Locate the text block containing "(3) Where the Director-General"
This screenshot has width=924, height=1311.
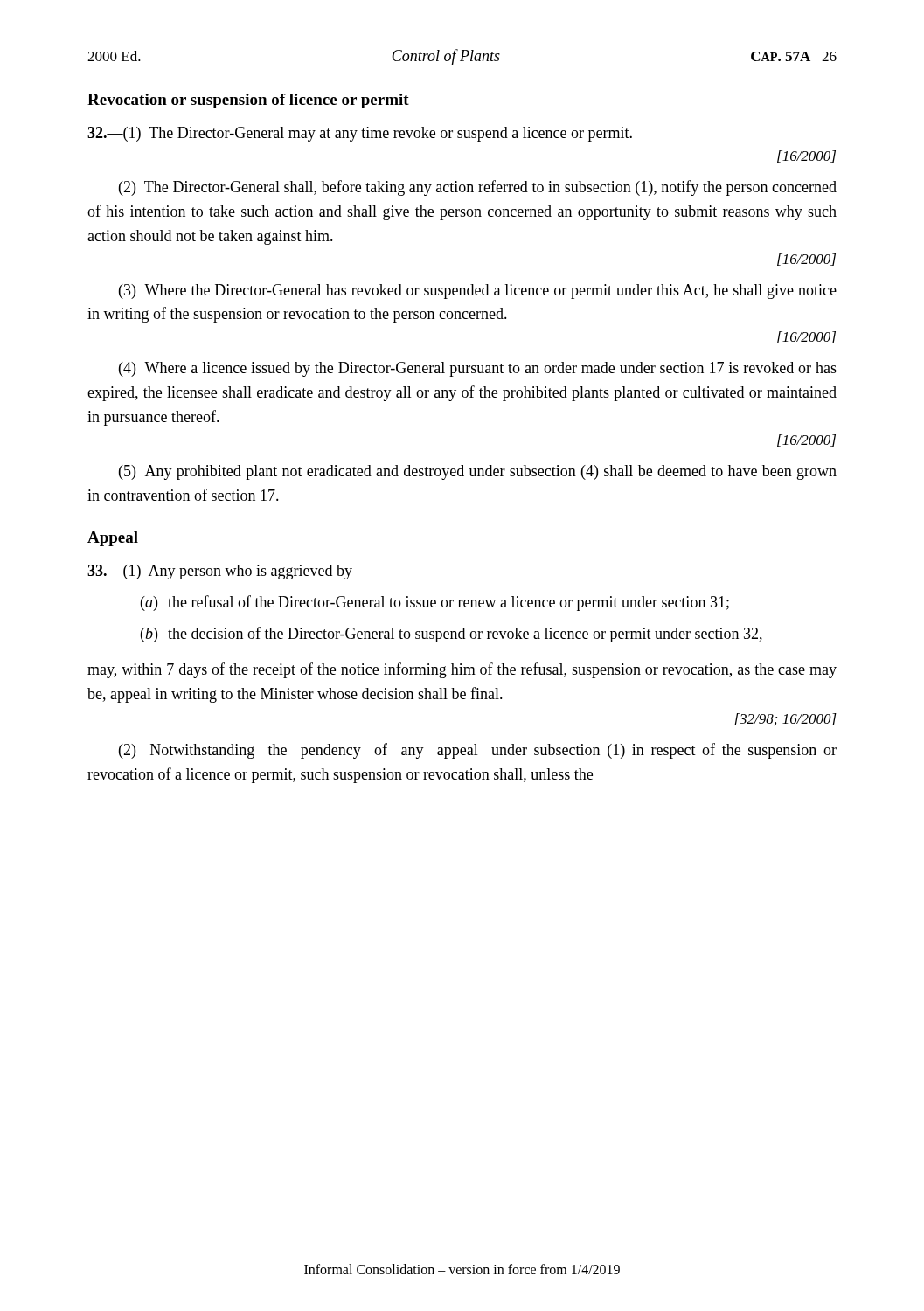click(x=462, y=303)
